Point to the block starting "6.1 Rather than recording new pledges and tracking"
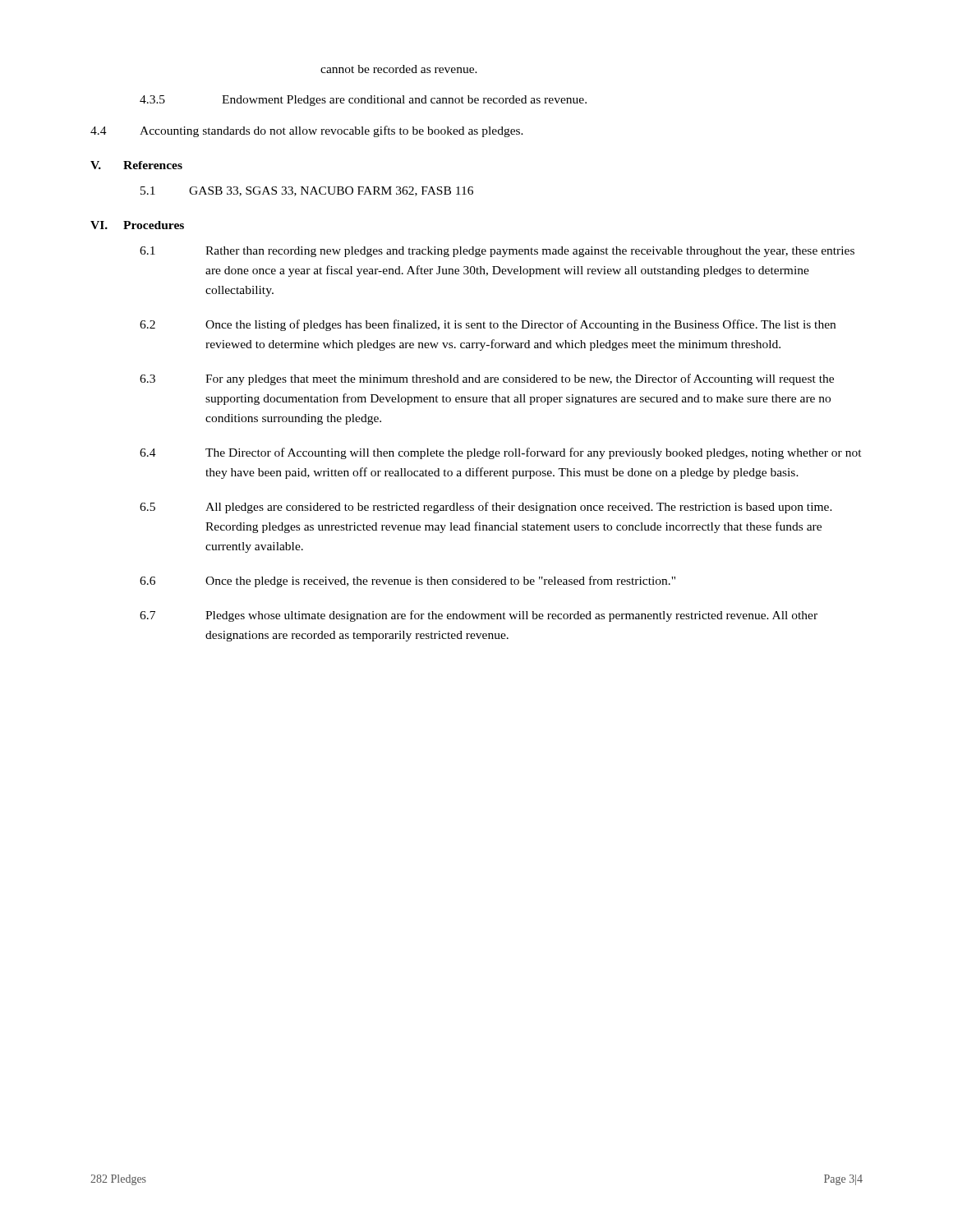This screenshot has width=953, height=1232. [x=476, y=270]
